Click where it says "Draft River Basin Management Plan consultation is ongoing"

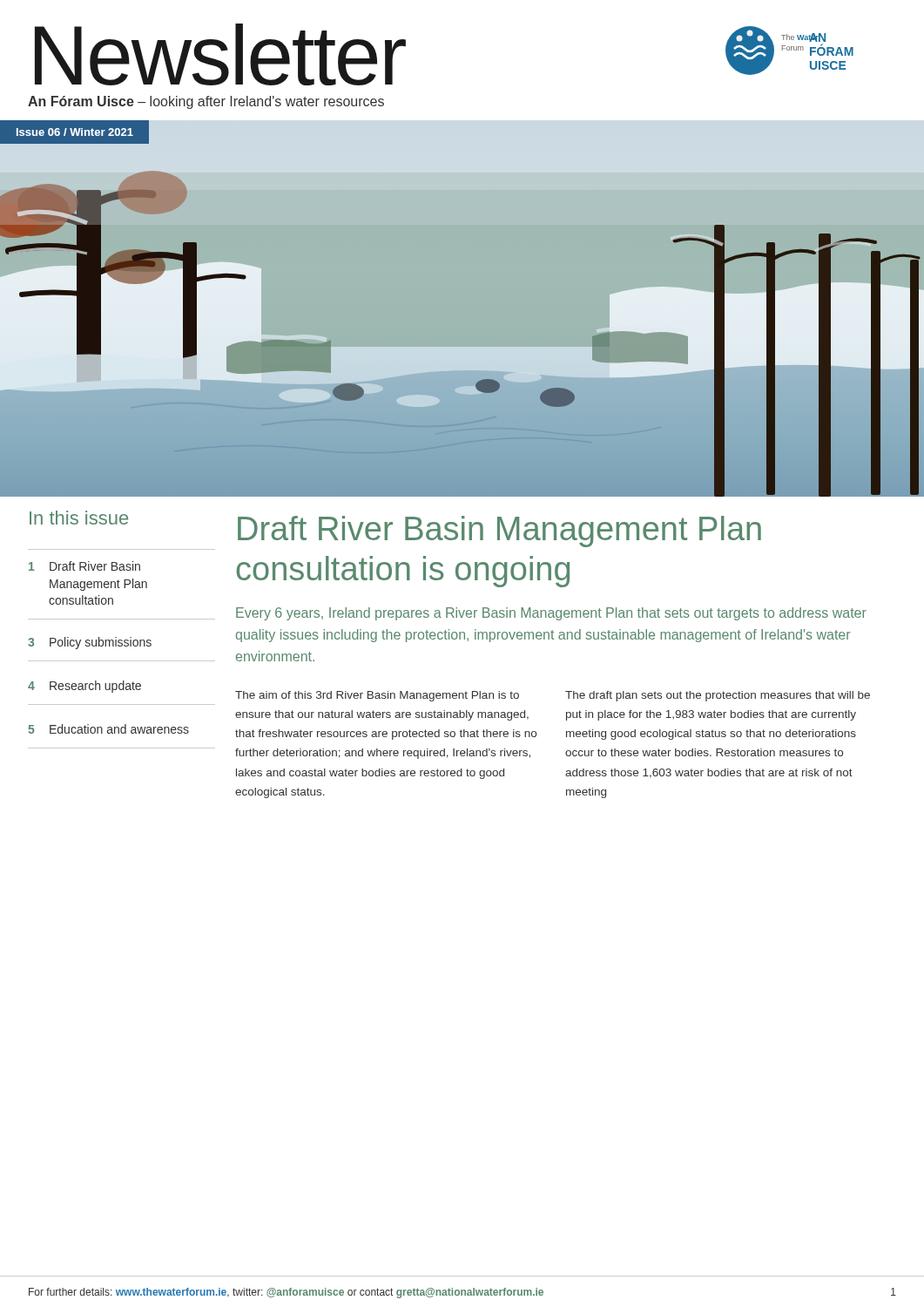click(499, 549)
